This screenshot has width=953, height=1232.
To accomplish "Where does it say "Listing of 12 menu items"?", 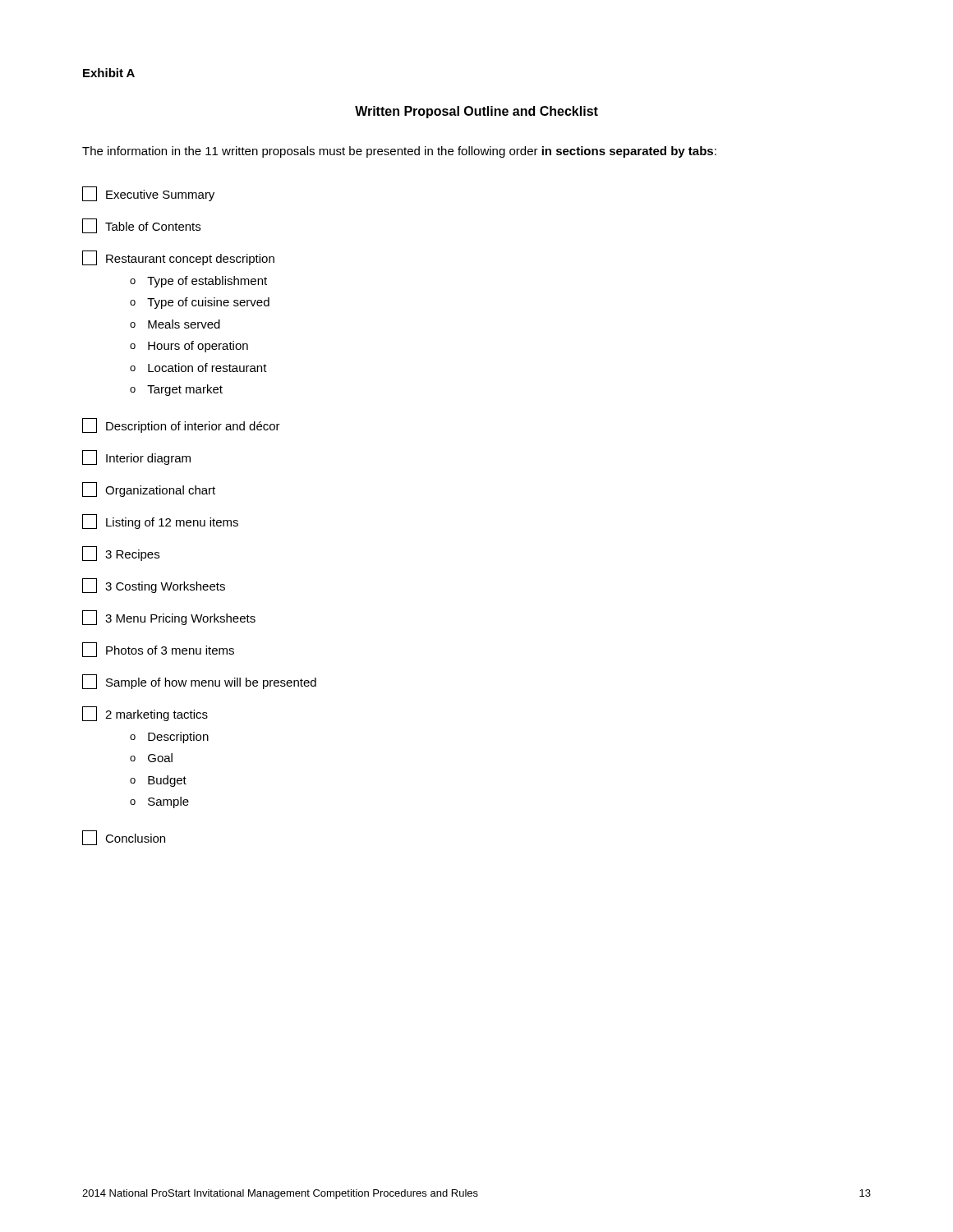I will [x=160, y=522].
